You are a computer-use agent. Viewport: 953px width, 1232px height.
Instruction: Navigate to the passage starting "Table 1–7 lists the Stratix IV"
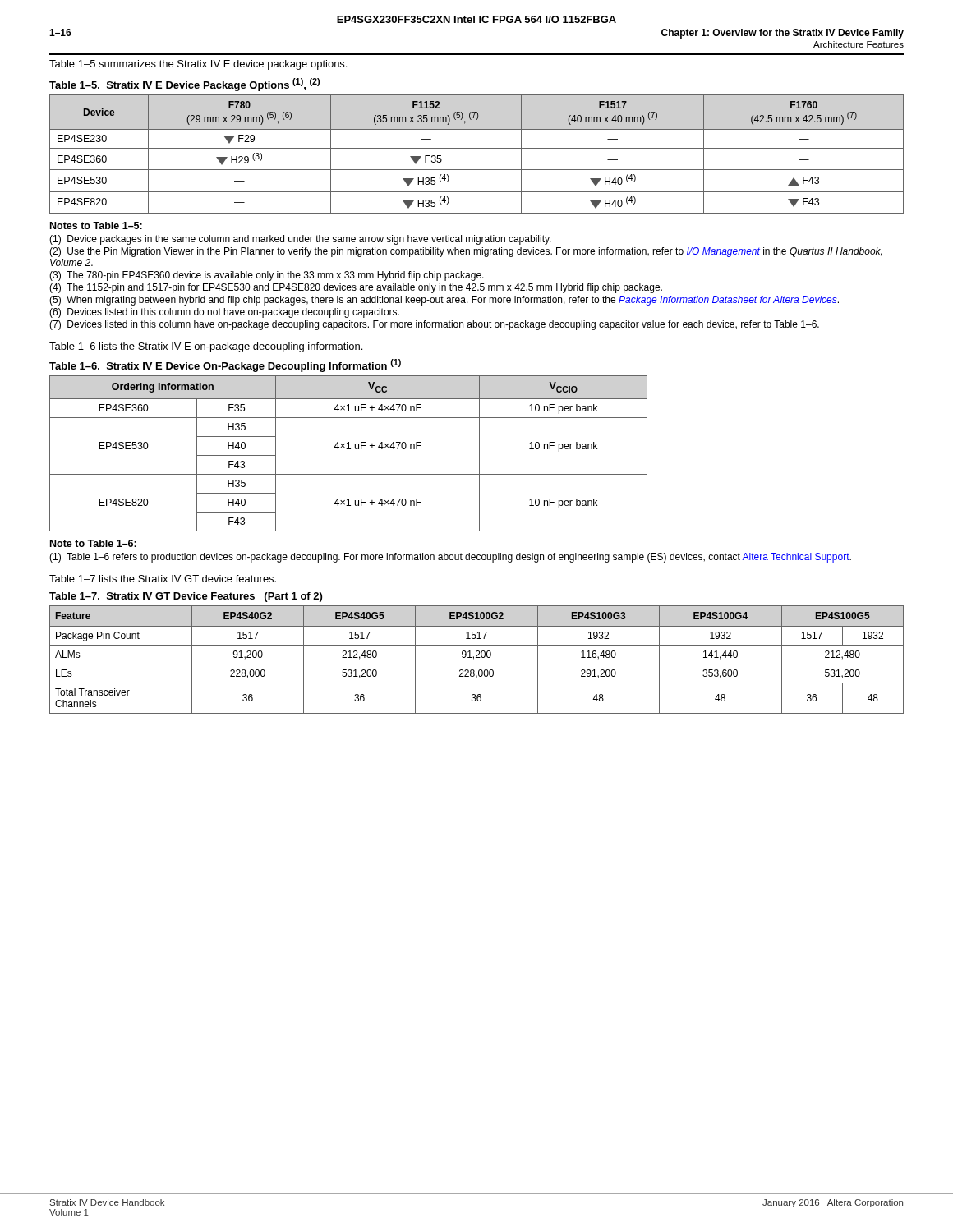(163, 578)
